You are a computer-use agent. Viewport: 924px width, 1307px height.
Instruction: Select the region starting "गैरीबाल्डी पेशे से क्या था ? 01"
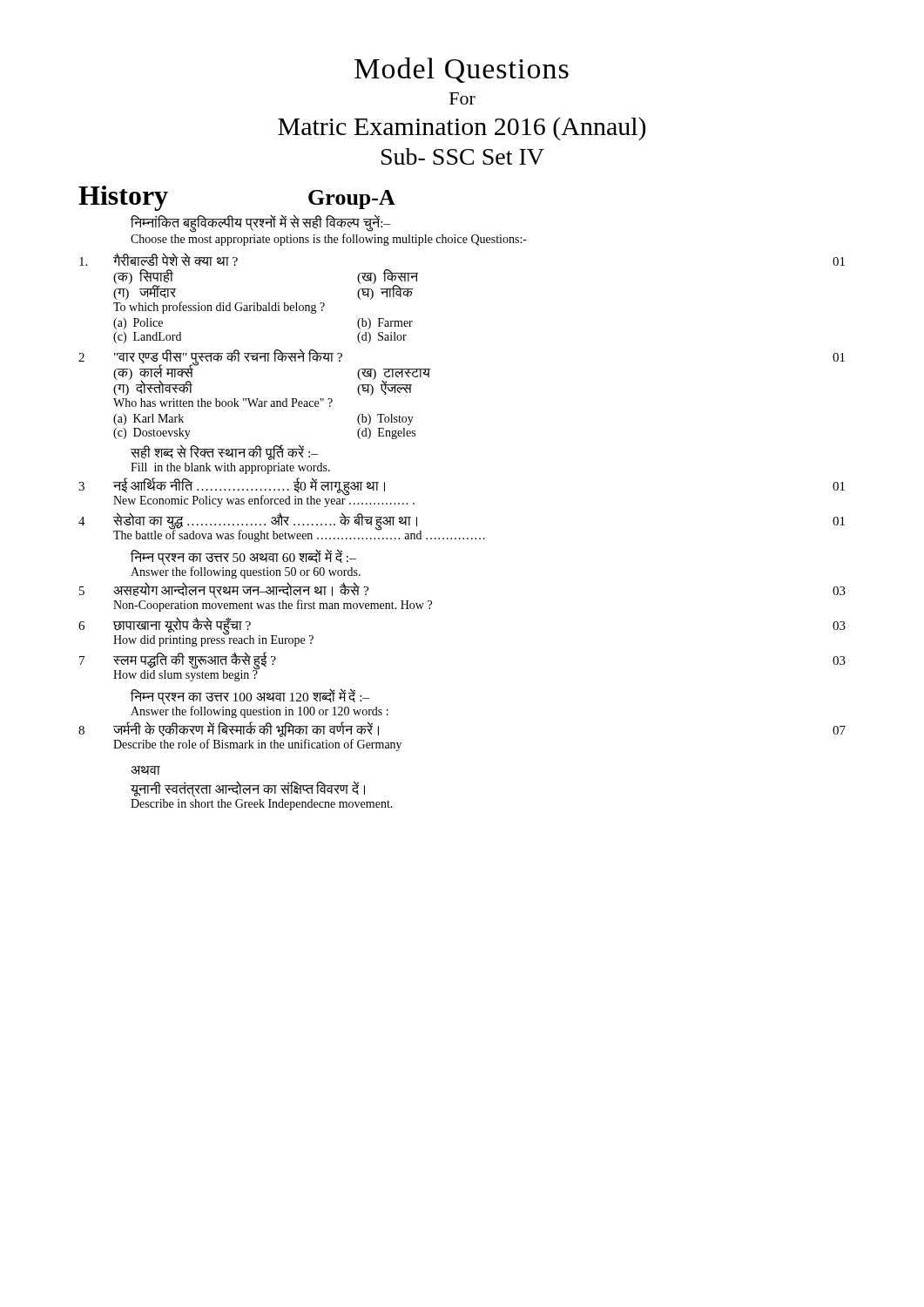[x=170, y=259]
